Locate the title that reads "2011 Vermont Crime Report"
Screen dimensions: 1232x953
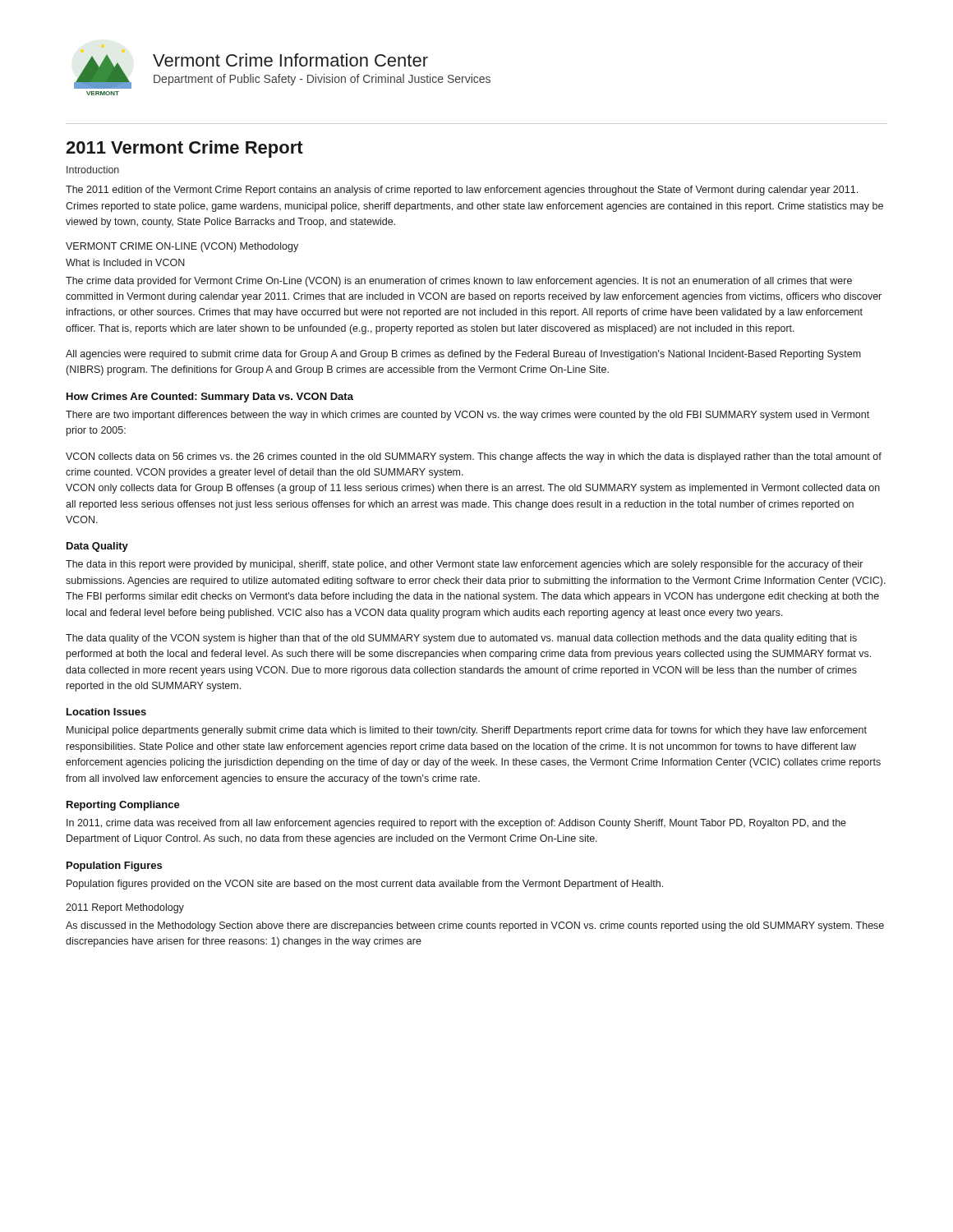click(184, 149)
